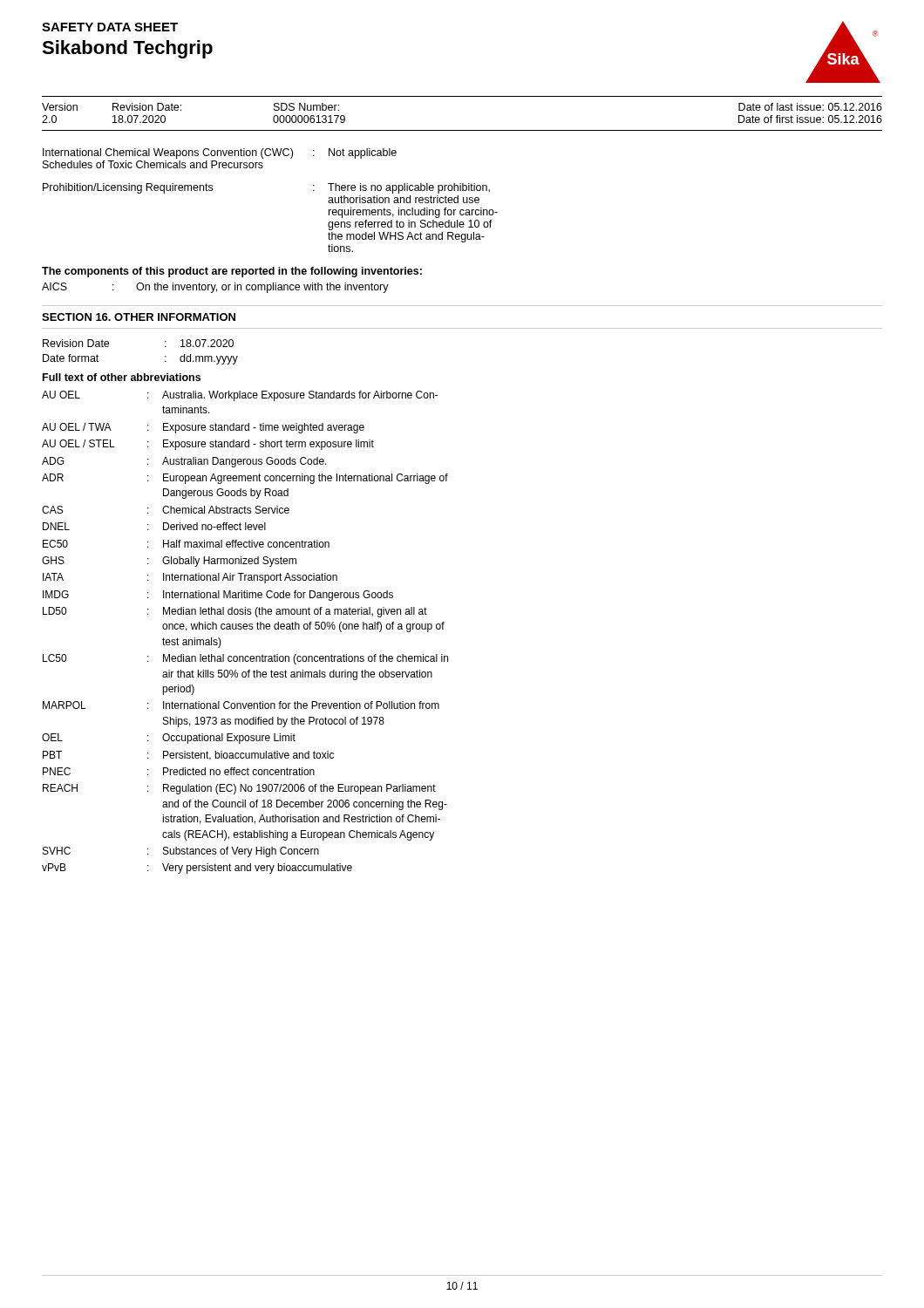Click on the text block starting "REACH : Regulation (EC)"
This screenshot has height=1308, width=924.
[239, 789]
